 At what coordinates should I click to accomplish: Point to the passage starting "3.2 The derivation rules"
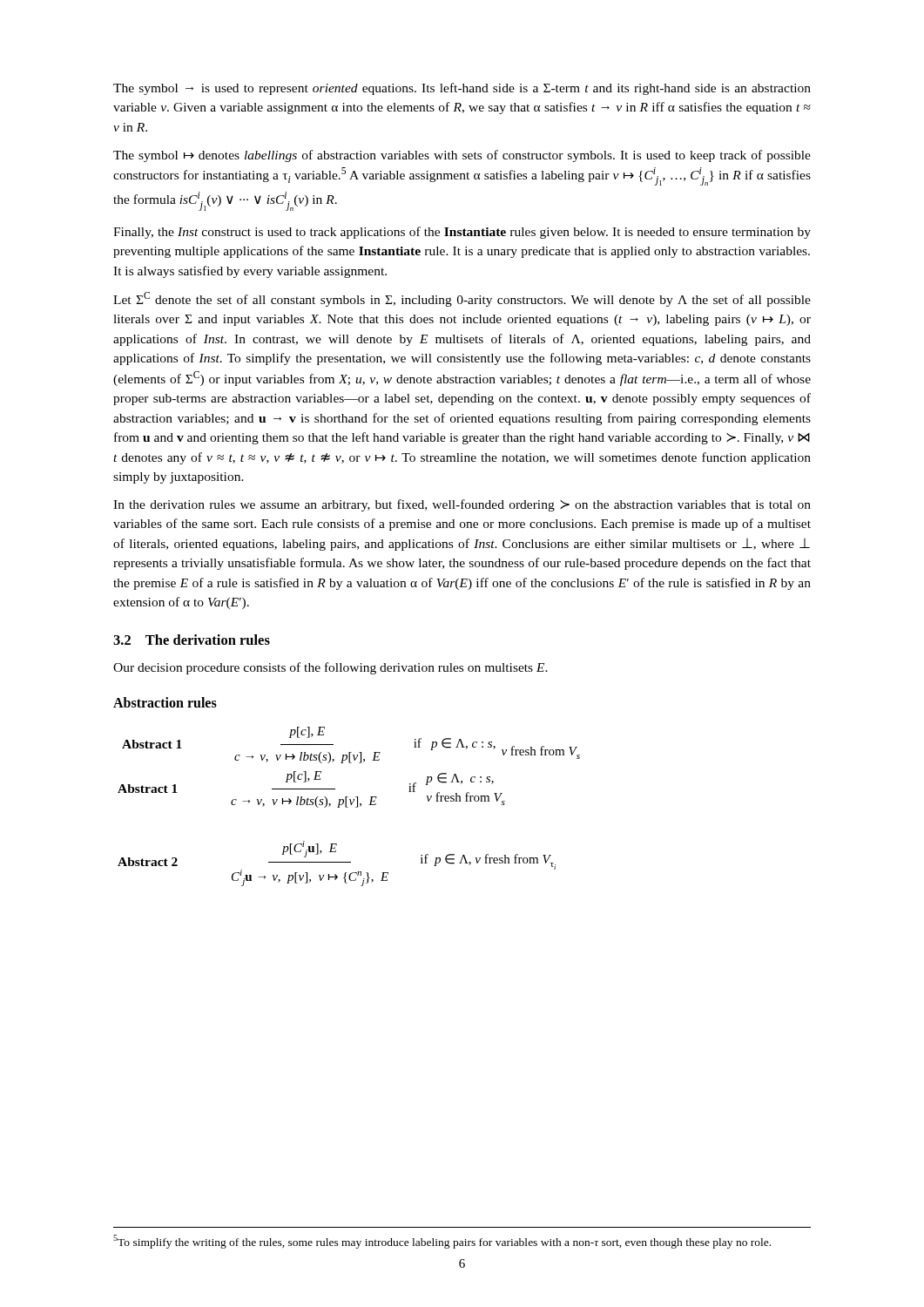[192, 640]
